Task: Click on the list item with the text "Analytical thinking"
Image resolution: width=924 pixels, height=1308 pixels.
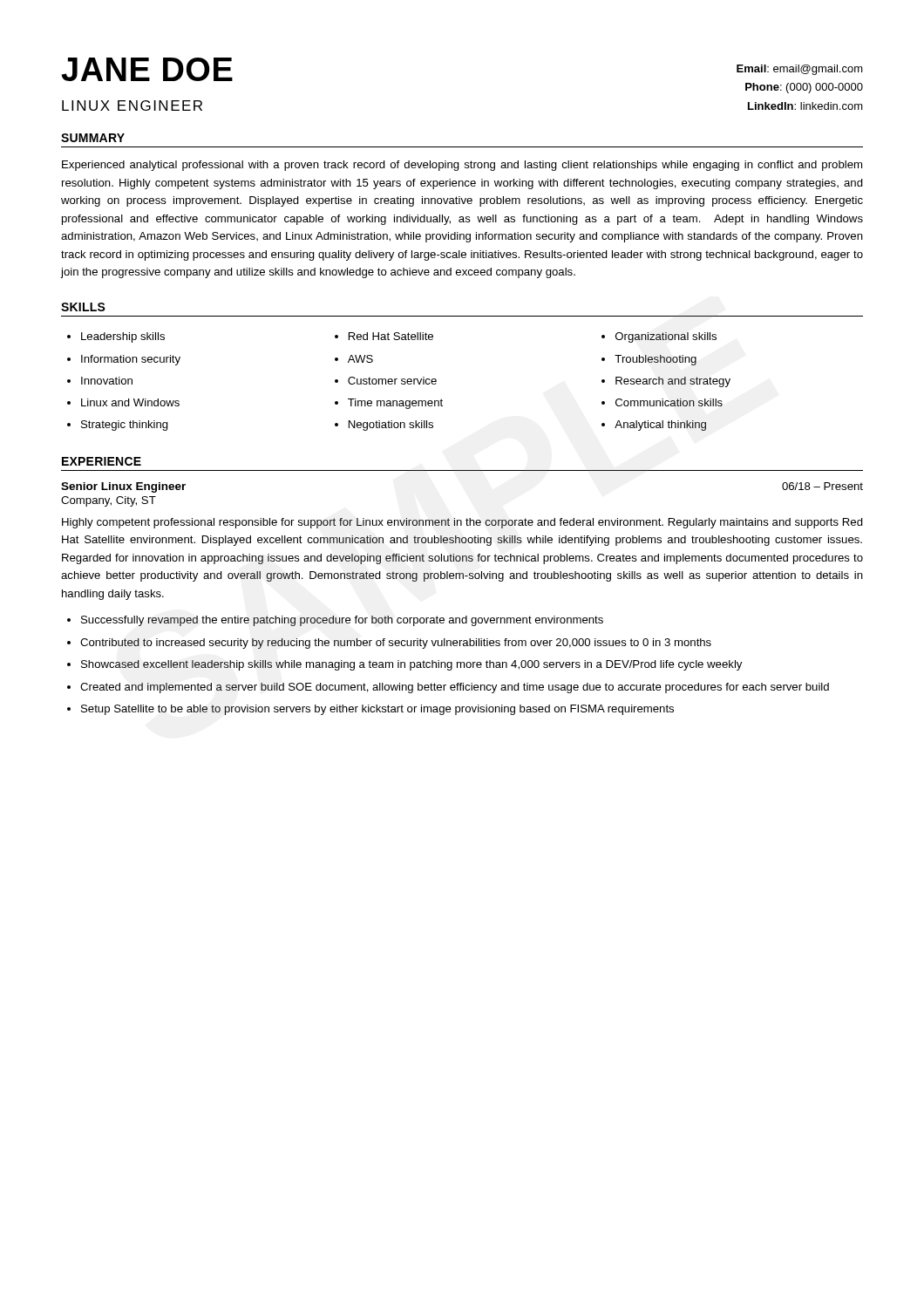Action: click(x=661, y=424)
